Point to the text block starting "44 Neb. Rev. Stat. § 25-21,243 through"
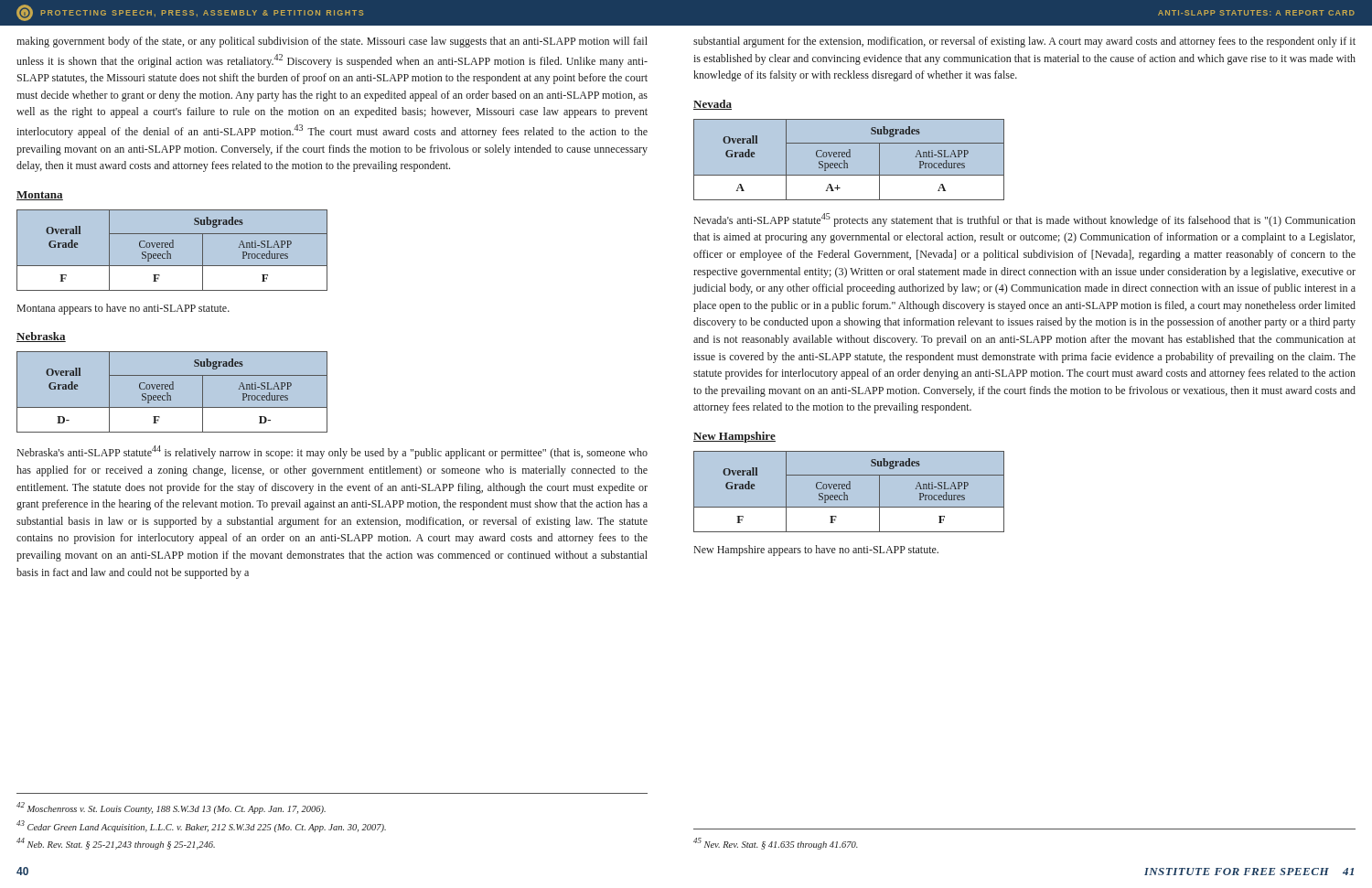Screen dimensions: 888x1372 pos(116,843)
